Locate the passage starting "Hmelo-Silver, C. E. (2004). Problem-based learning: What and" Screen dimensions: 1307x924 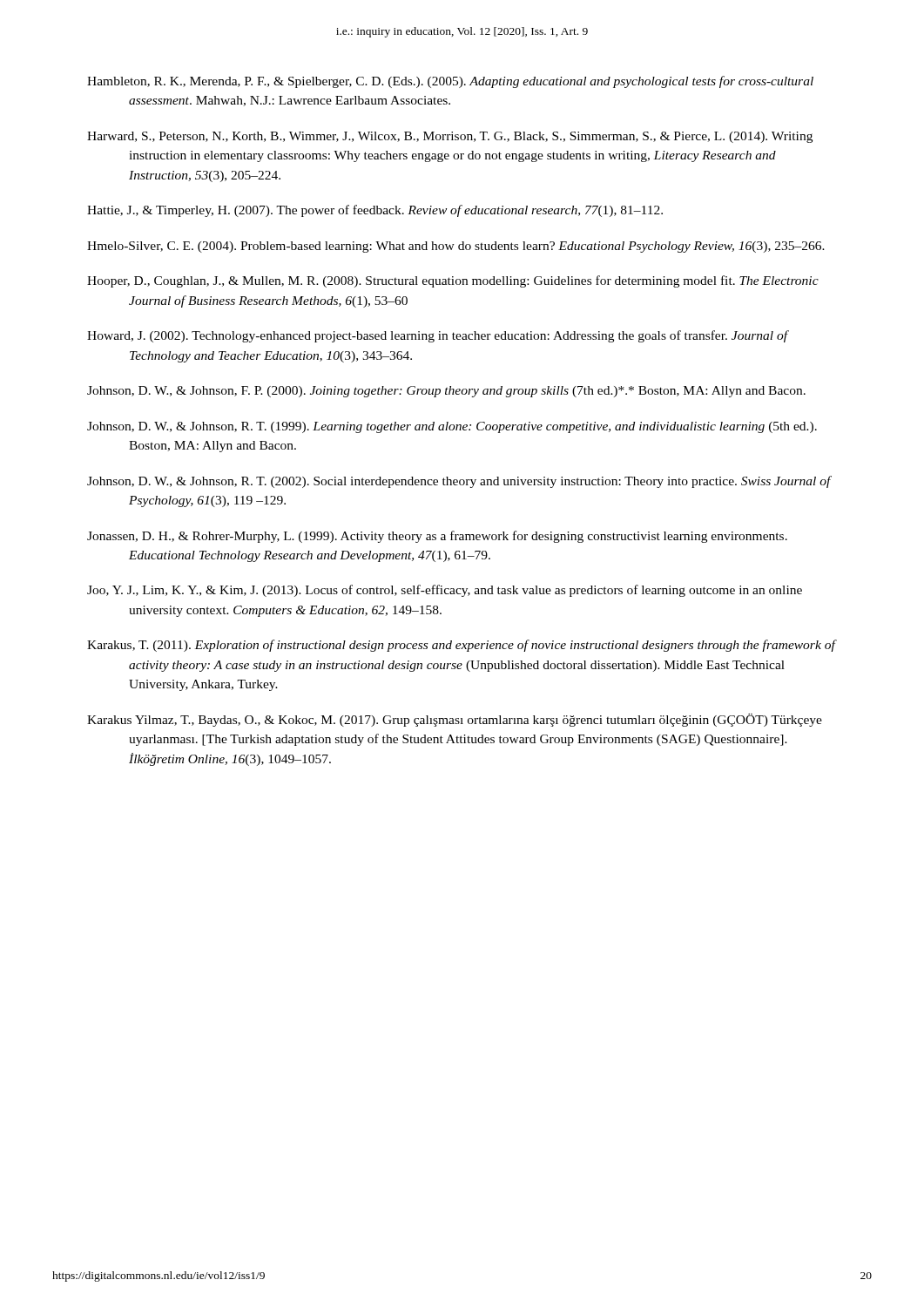tap(462, 246)
